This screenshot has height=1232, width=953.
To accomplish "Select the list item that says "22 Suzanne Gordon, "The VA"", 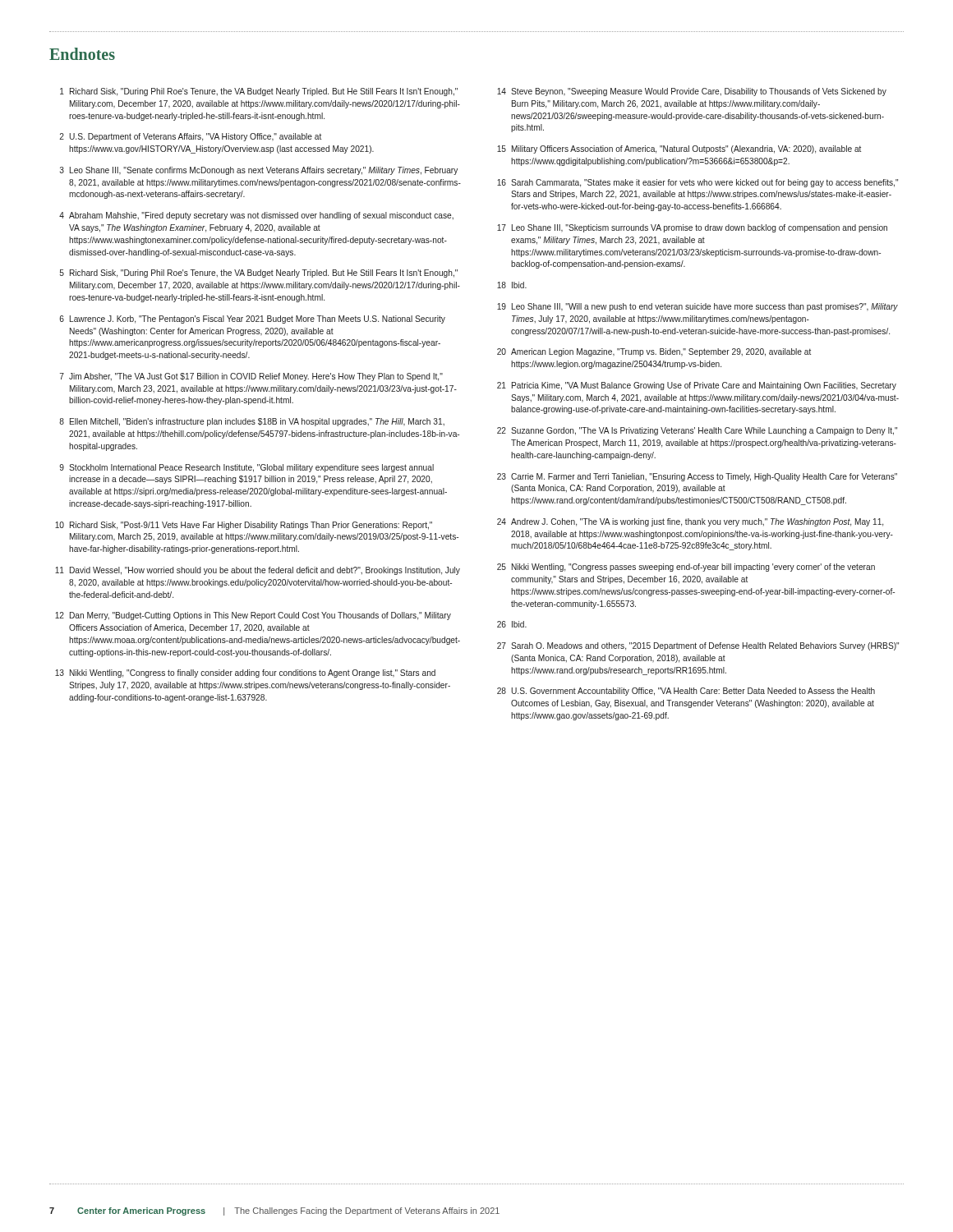I will [x=698, y=444].
